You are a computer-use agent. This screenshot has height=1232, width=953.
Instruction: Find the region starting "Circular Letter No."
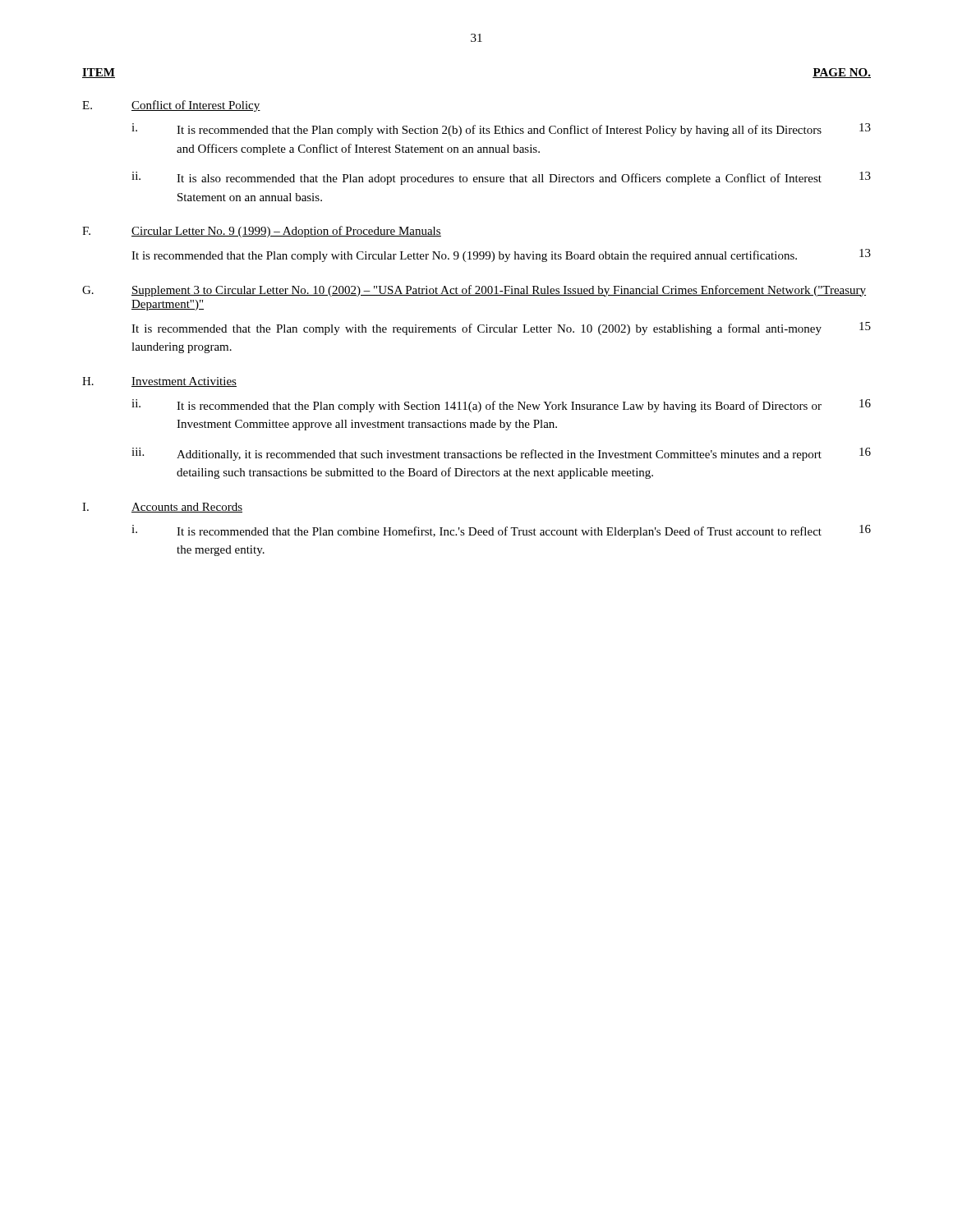coord(286,231)
